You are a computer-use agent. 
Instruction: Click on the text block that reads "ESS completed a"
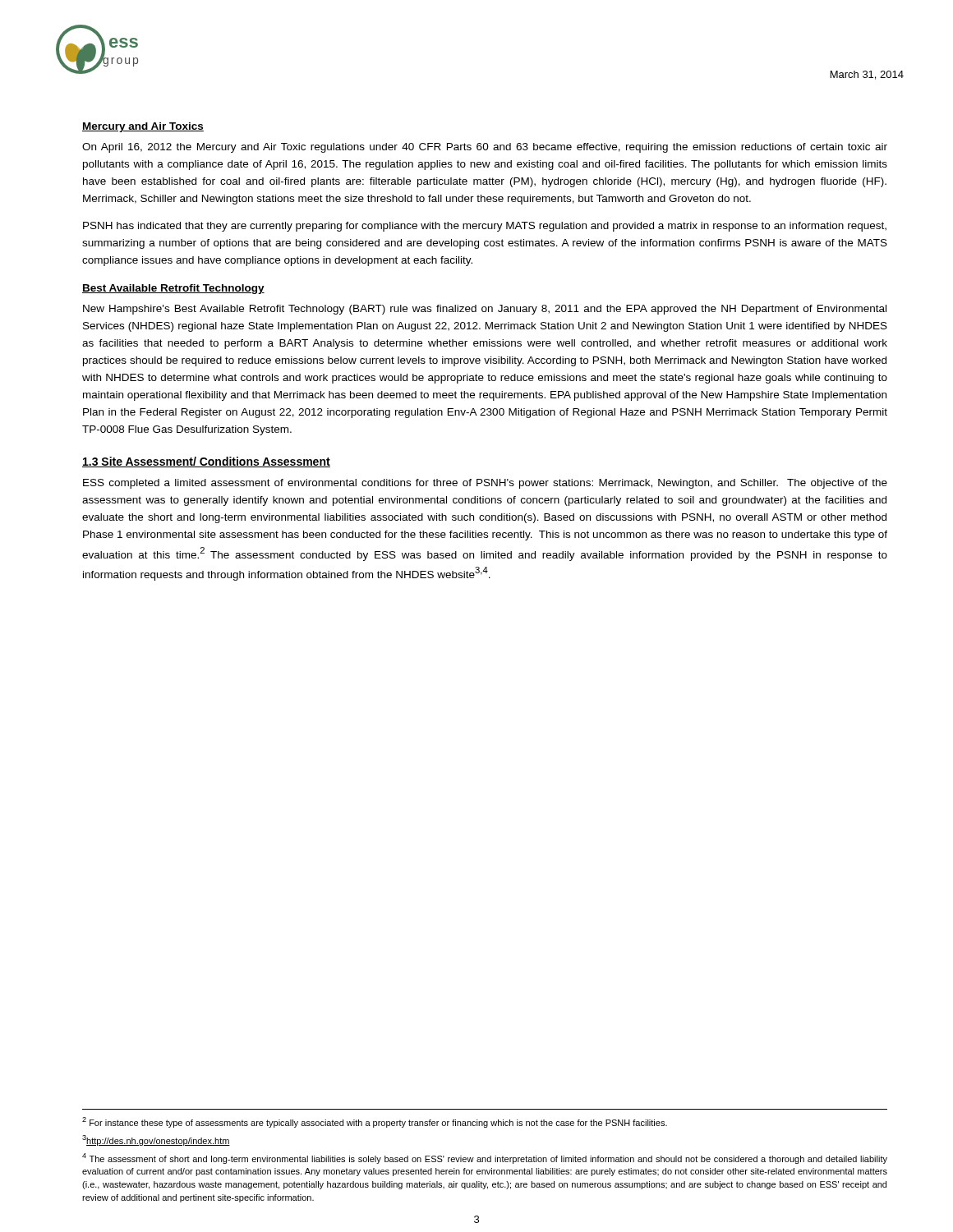coord(485,528)
